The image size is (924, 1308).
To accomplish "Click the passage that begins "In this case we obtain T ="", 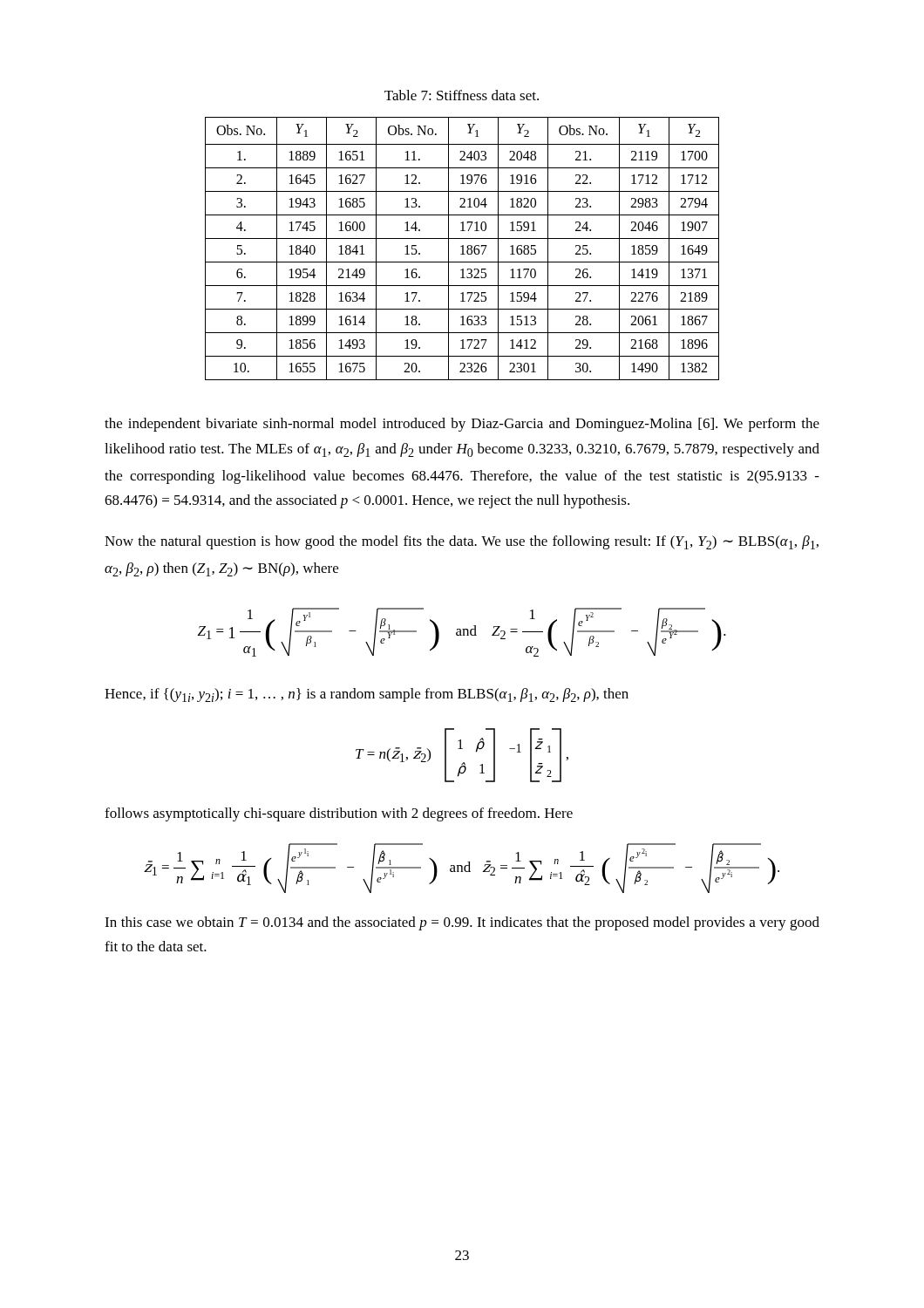I will pyautogui.click(x=462, y=934).
